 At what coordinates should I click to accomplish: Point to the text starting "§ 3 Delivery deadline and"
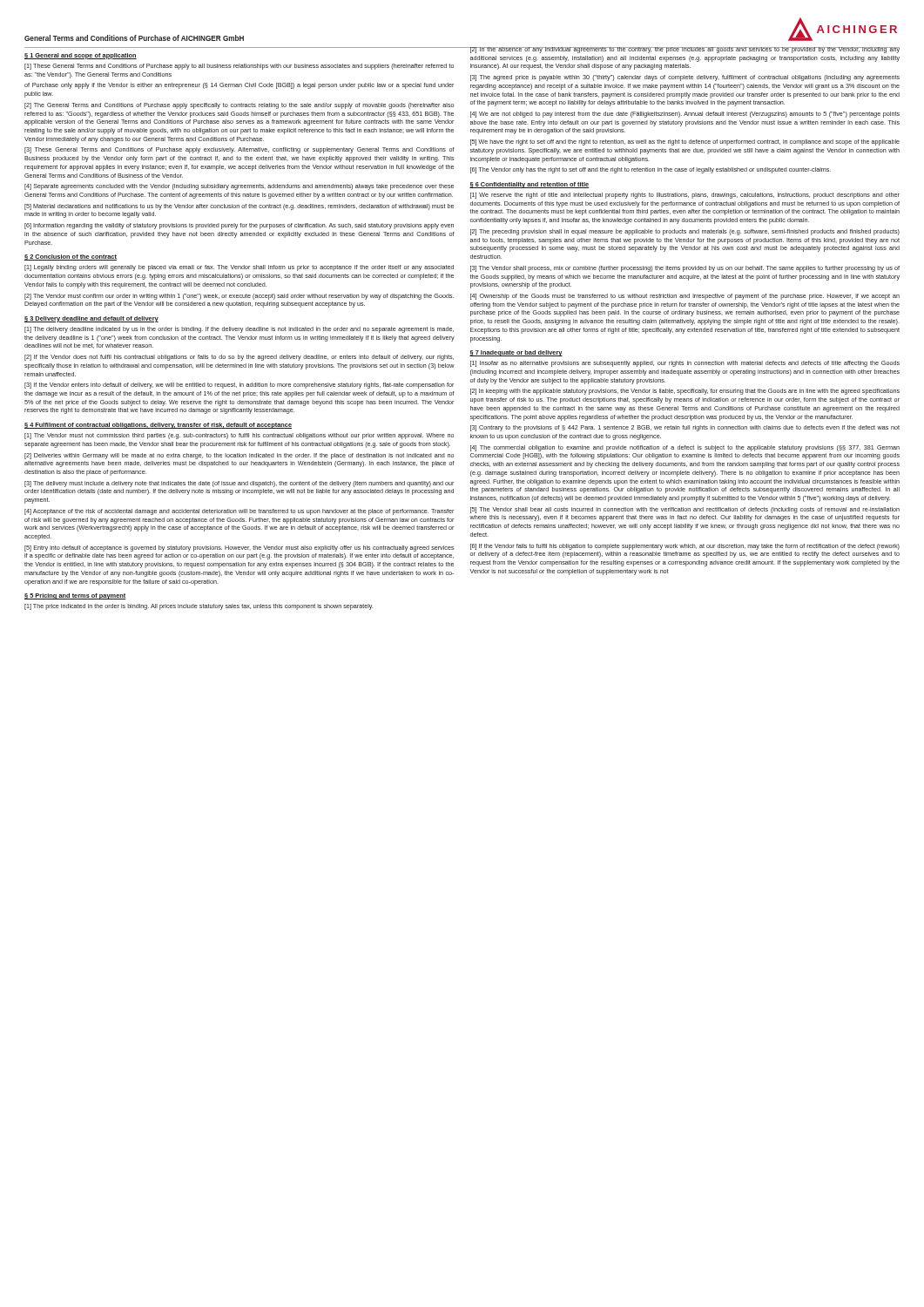239,319
